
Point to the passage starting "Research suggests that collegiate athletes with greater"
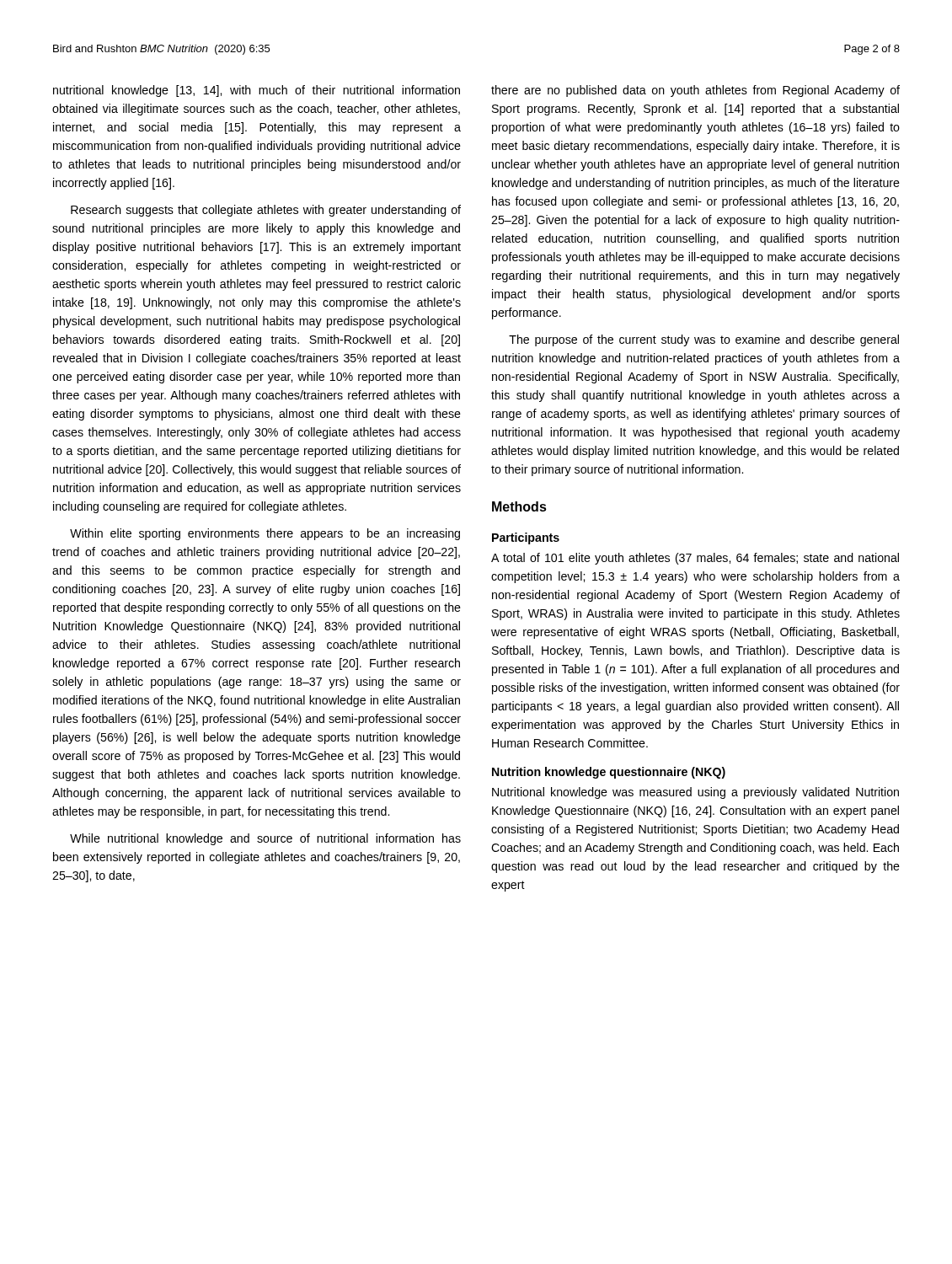pyautogui.click(x=257, y=358)
